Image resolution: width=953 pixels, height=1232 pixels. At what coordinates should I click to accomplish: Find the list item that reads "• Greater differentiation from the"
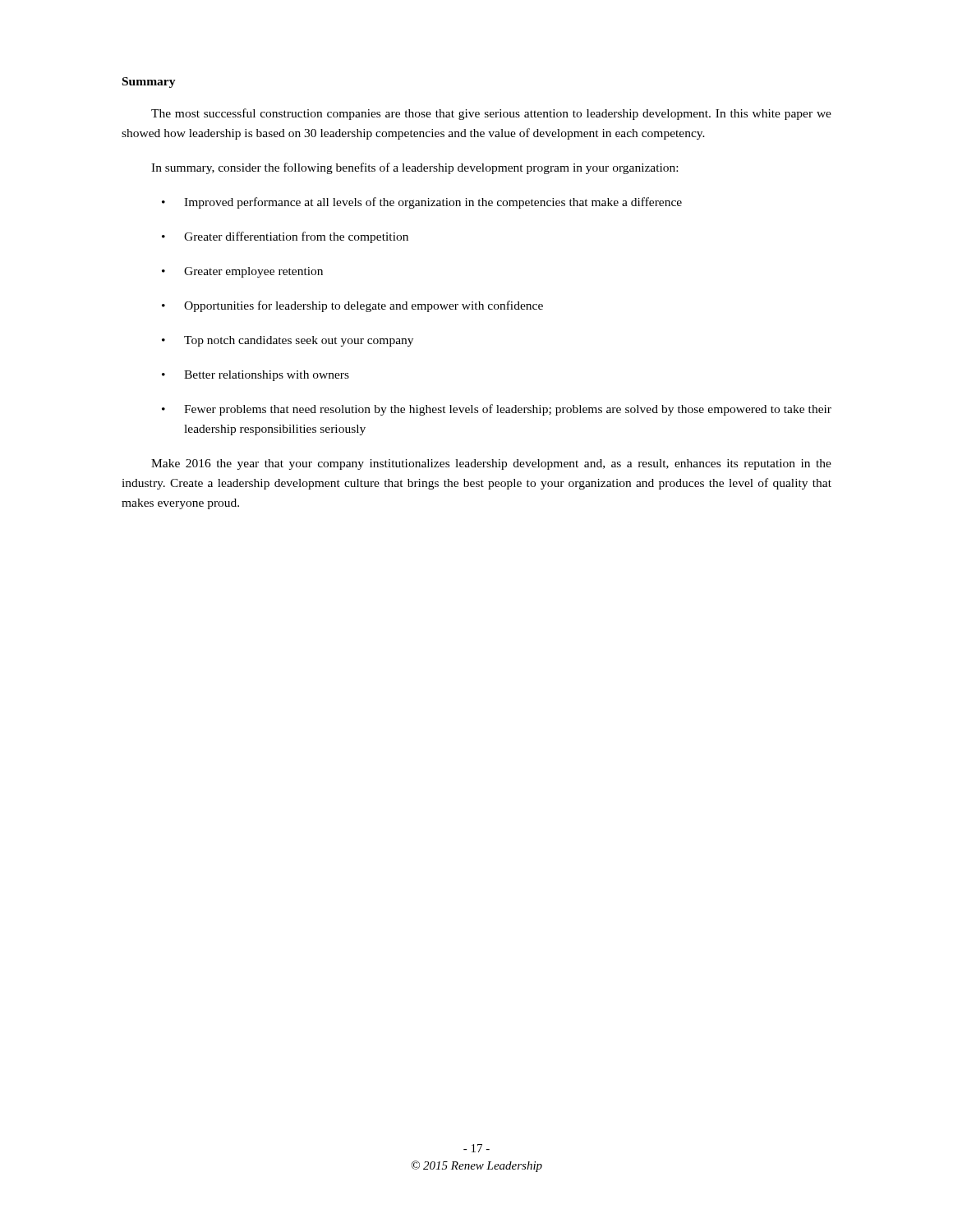285,237
